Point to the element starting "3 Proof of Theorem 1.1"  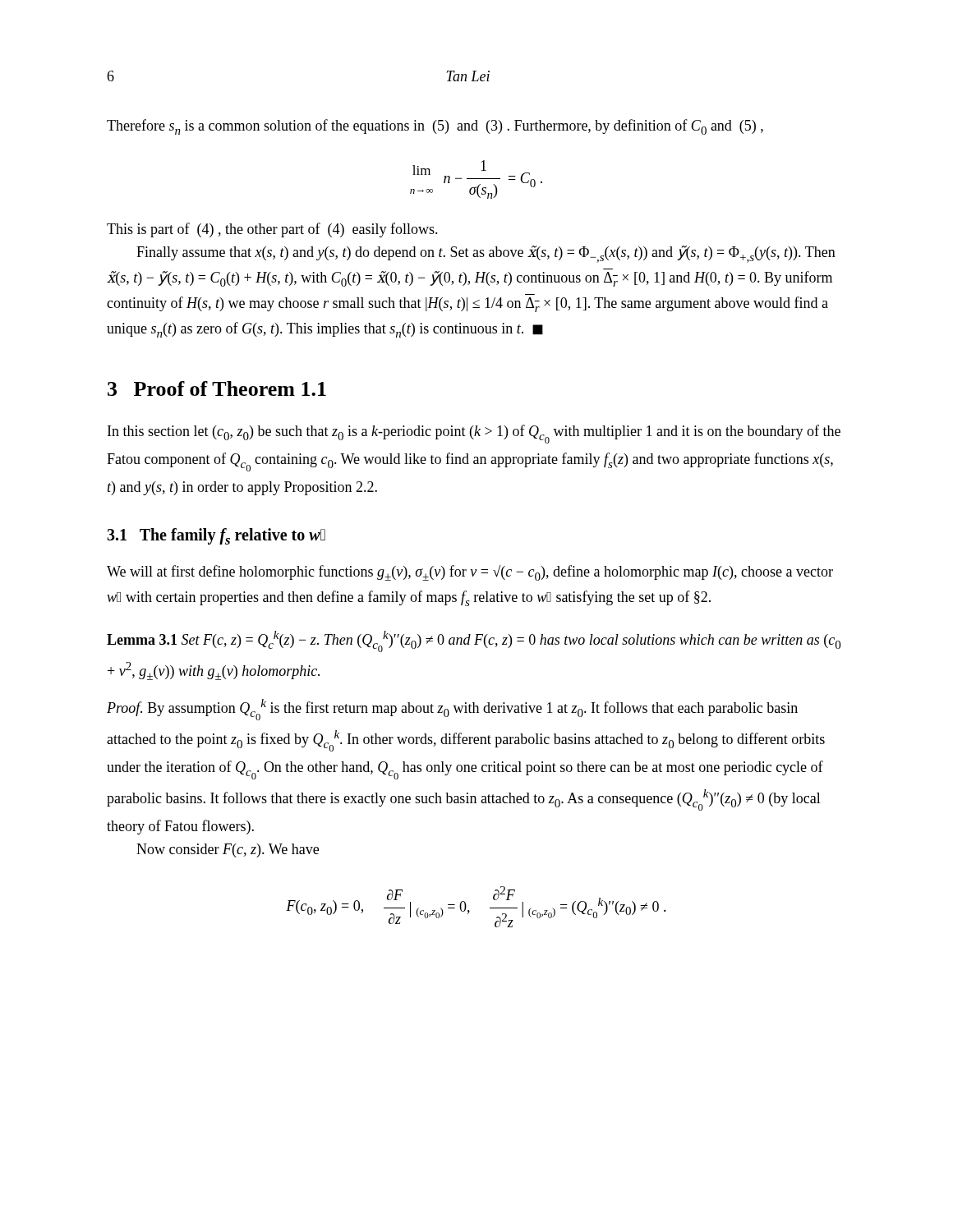[217, 388]
